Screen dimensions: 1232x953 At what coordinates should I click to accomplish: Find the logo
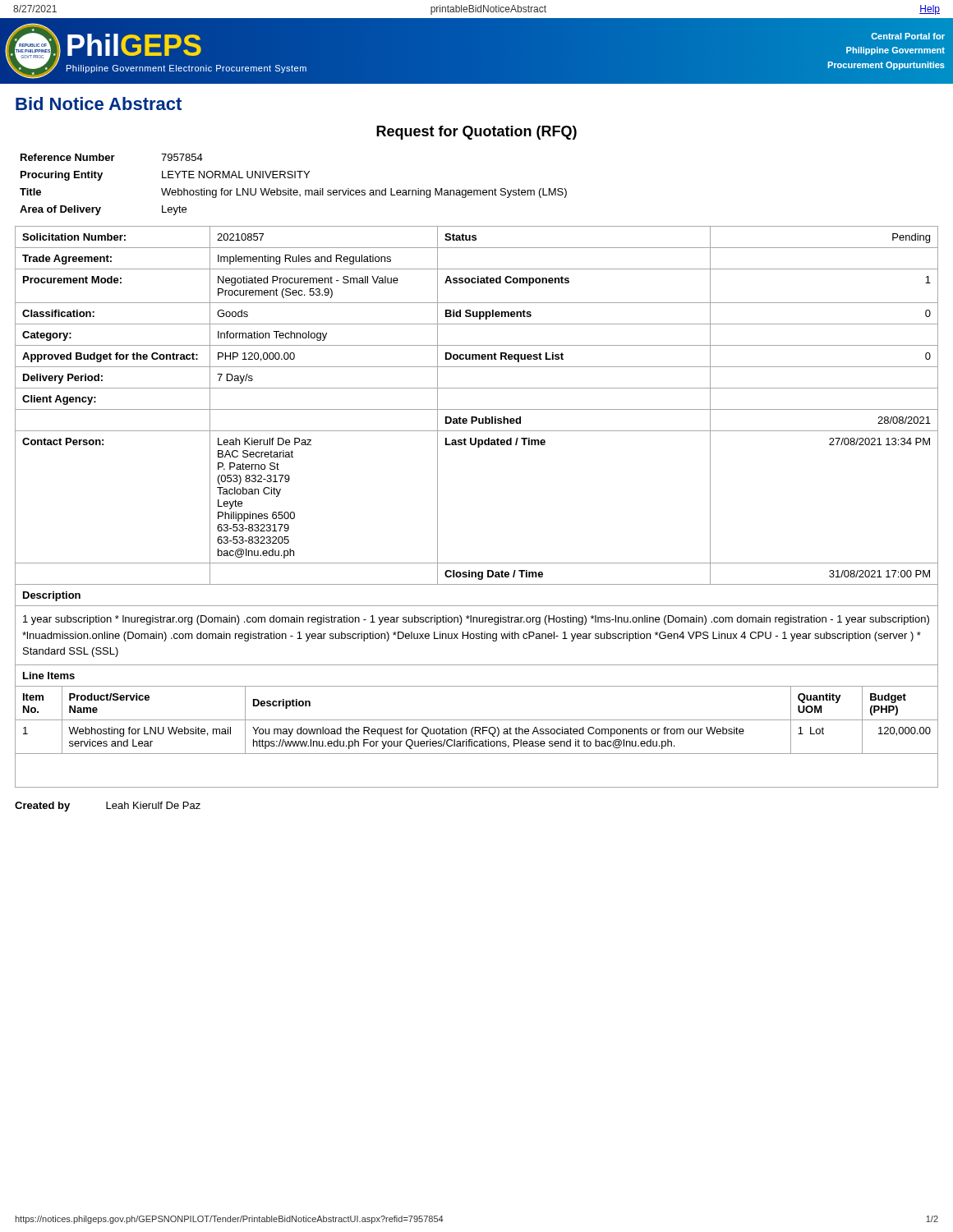tap(476, 51)
